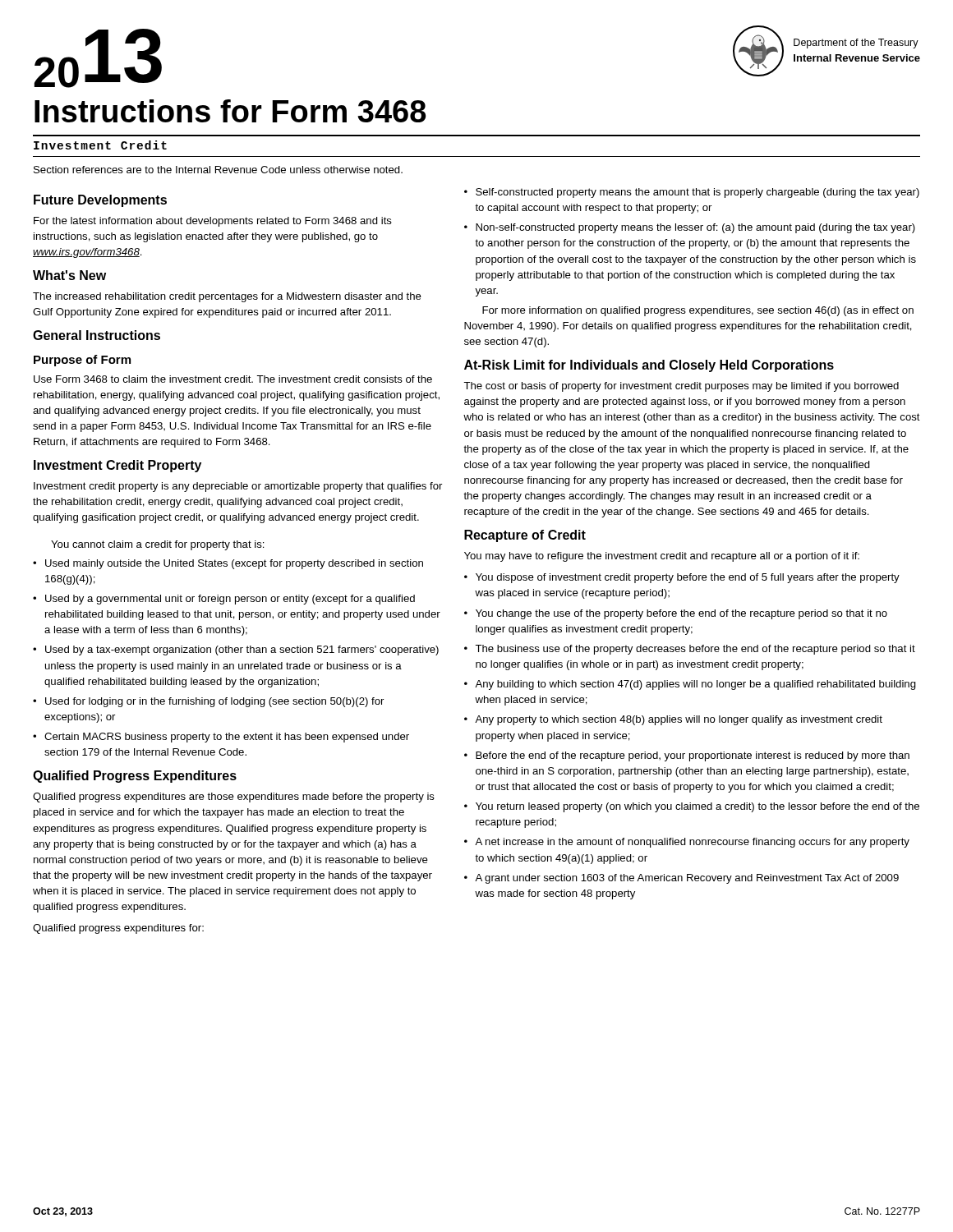Image resolution: width=953 pixels, height=1232 pixels.
Task: Navigate to the passage starting "Investment credit property is any depreciable or amortizable"
Action: [x=238, y=502]
